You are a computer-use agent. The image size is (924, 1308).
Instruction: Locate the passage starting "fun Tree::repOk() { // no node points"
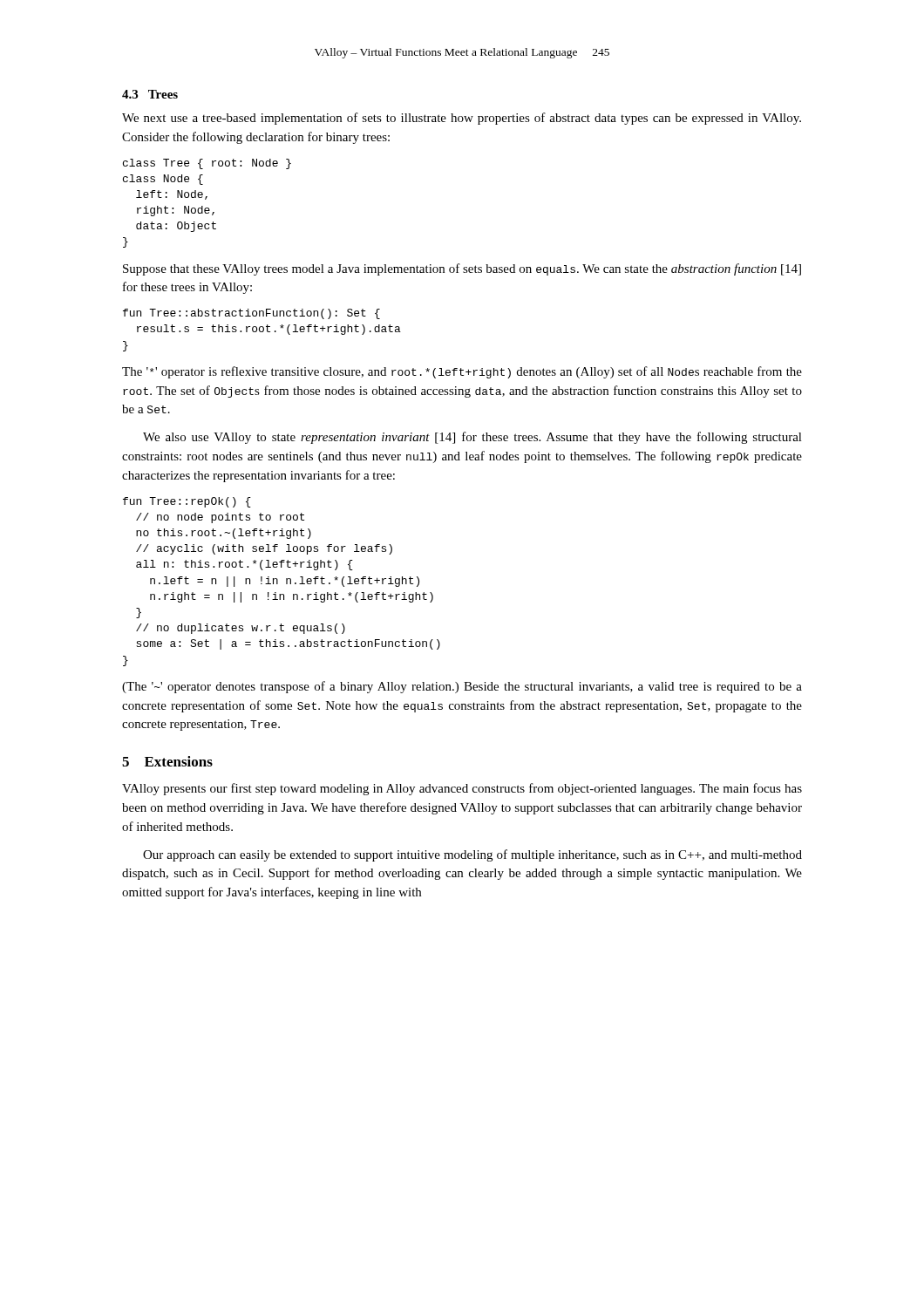coord(187,502)
